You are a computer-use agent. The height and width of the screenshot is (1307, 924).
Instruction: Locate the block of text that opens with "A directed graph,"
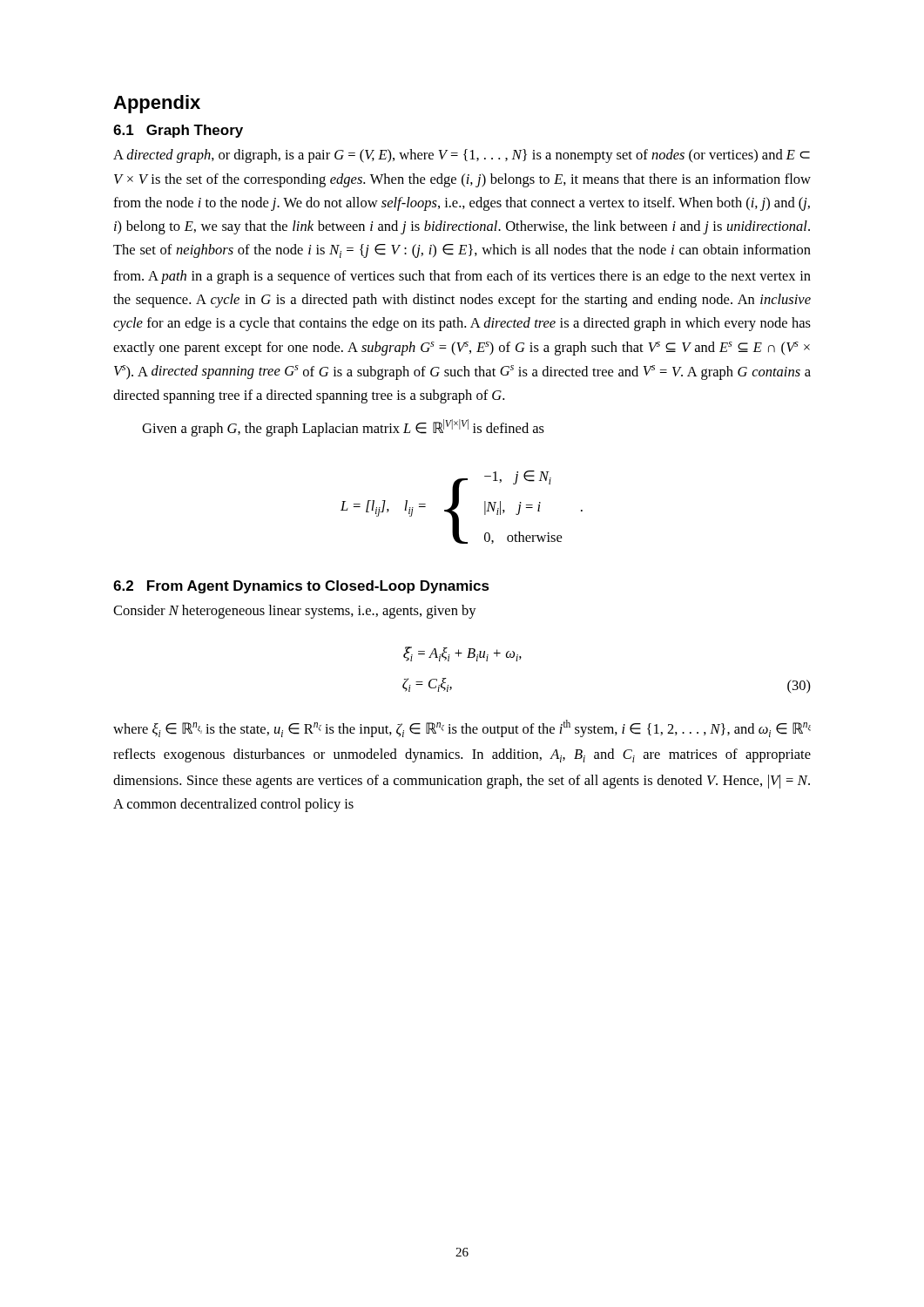coord(462,275)
